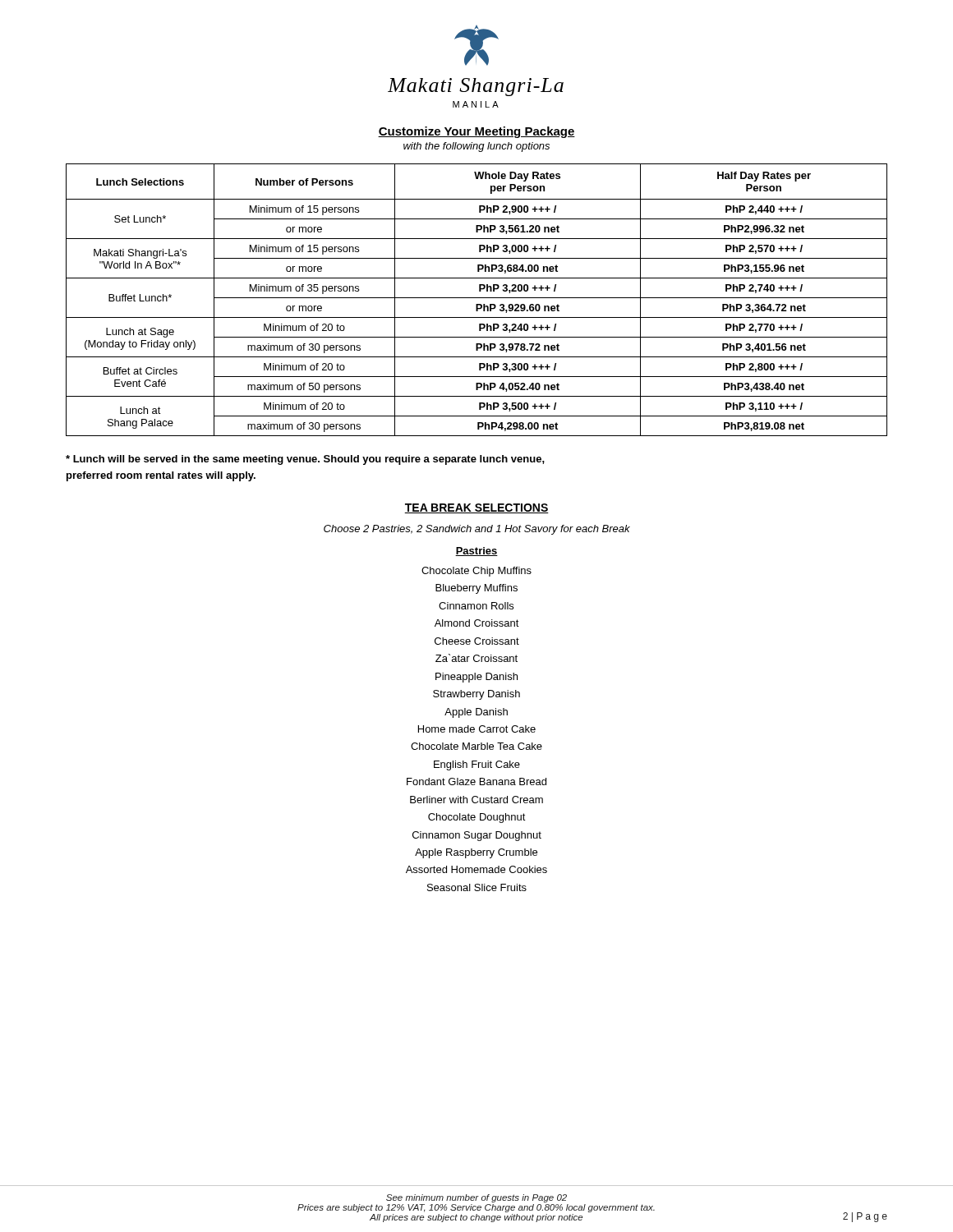
Task: Select the text block starting "Blueberry Muffins"
Action: 476,588
